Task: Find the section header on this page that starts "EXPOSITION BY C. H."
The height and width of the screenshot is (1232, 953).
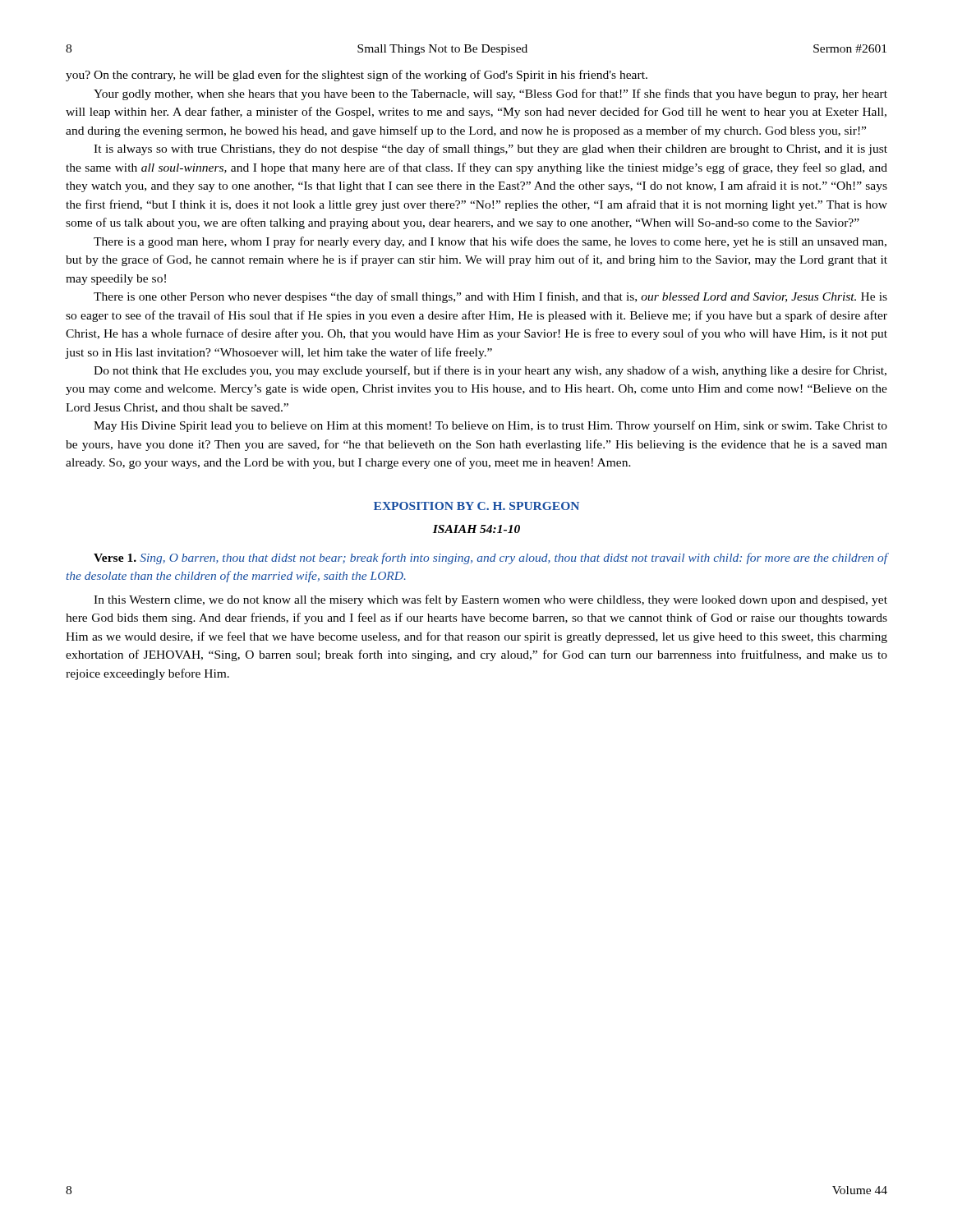Action: coord(476,505)
